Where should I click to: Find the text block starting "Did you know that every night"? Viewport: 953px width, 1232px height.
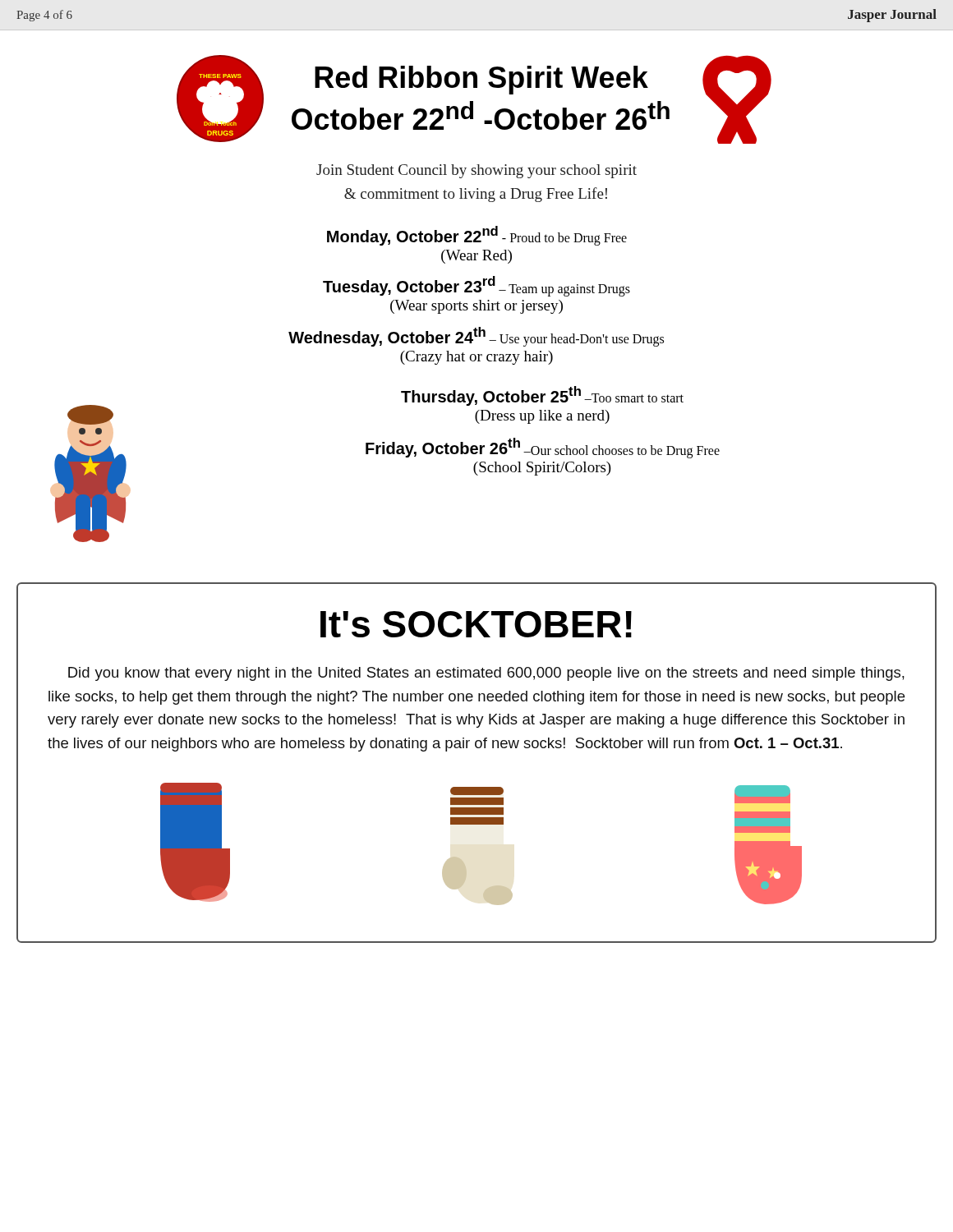476,708
